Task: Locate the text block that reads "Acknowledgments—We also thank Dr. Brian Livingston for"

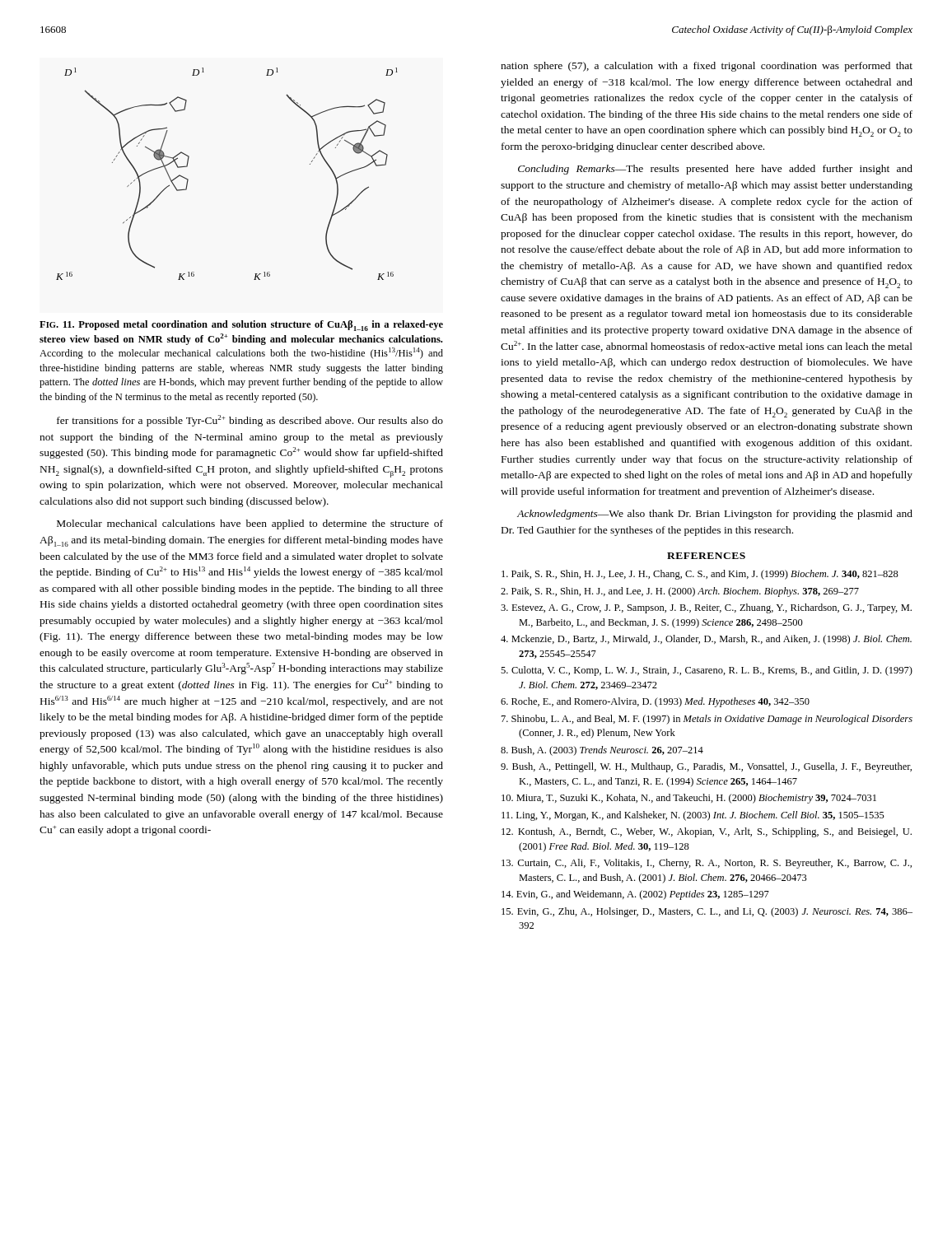Action: [x=707, y=522]
